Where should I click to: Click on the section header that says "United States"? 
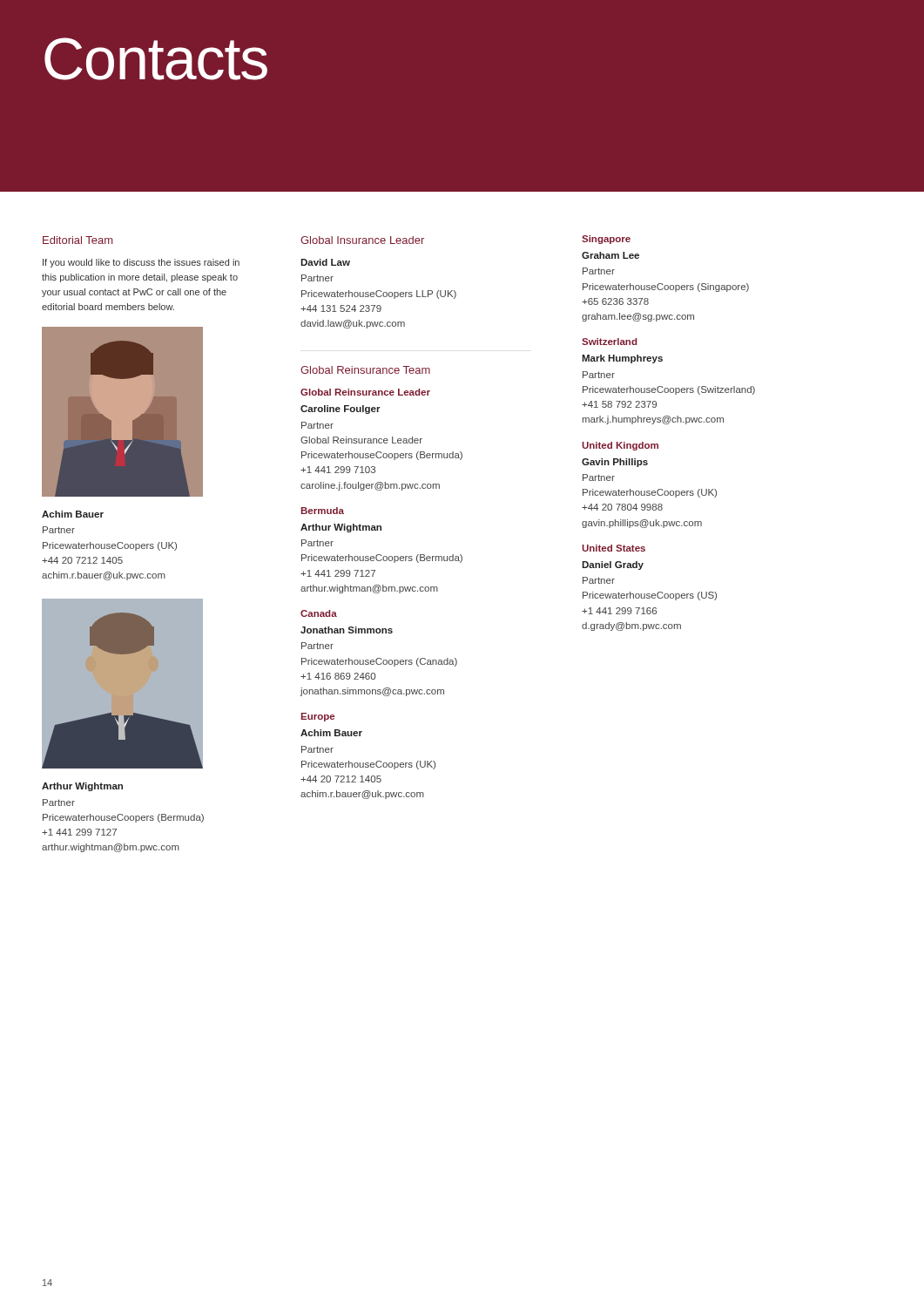coord(614,548)
